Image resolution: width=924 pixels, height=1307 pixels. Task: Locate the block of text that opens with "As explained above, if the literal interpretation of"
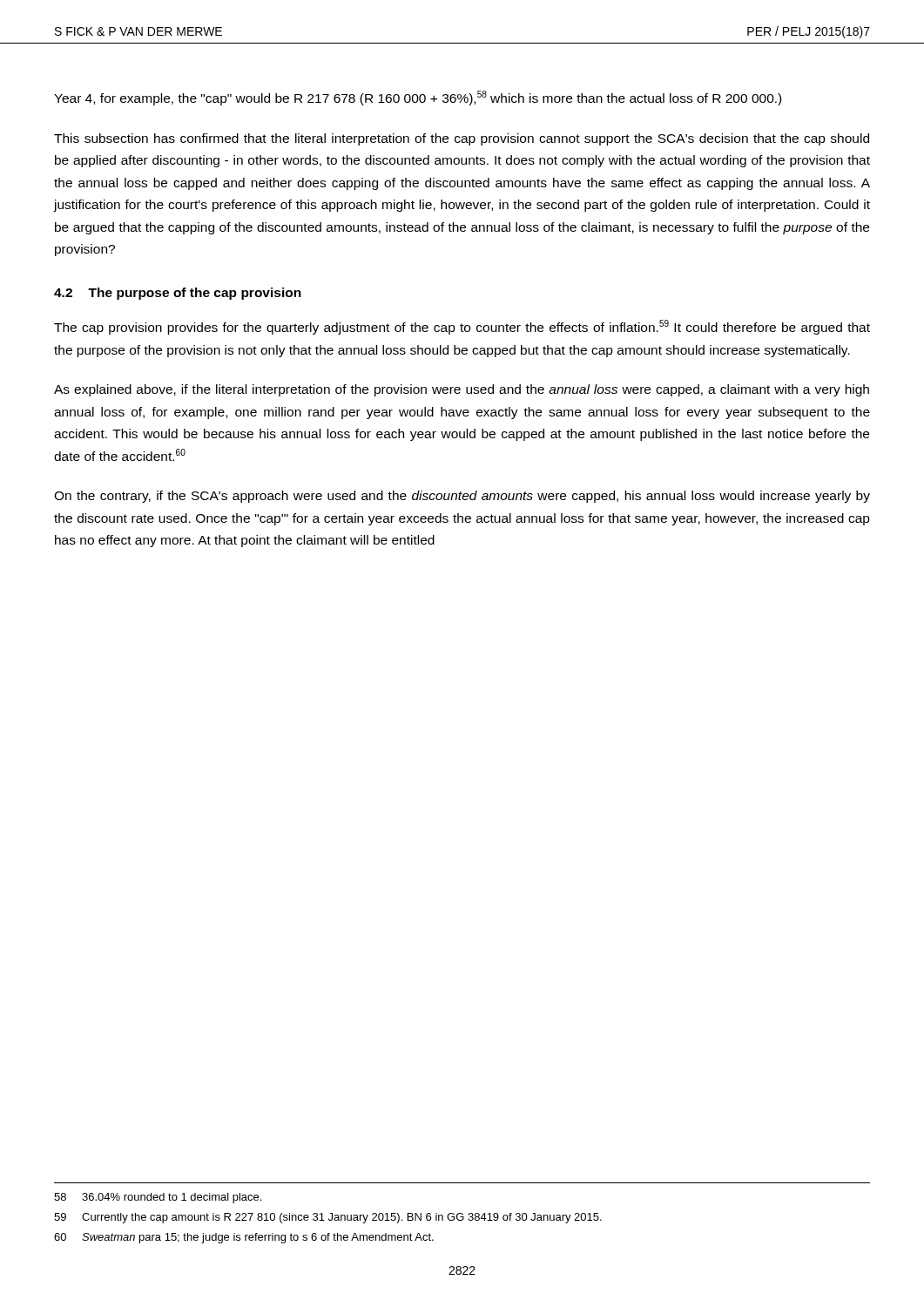[x=462, y=422]
